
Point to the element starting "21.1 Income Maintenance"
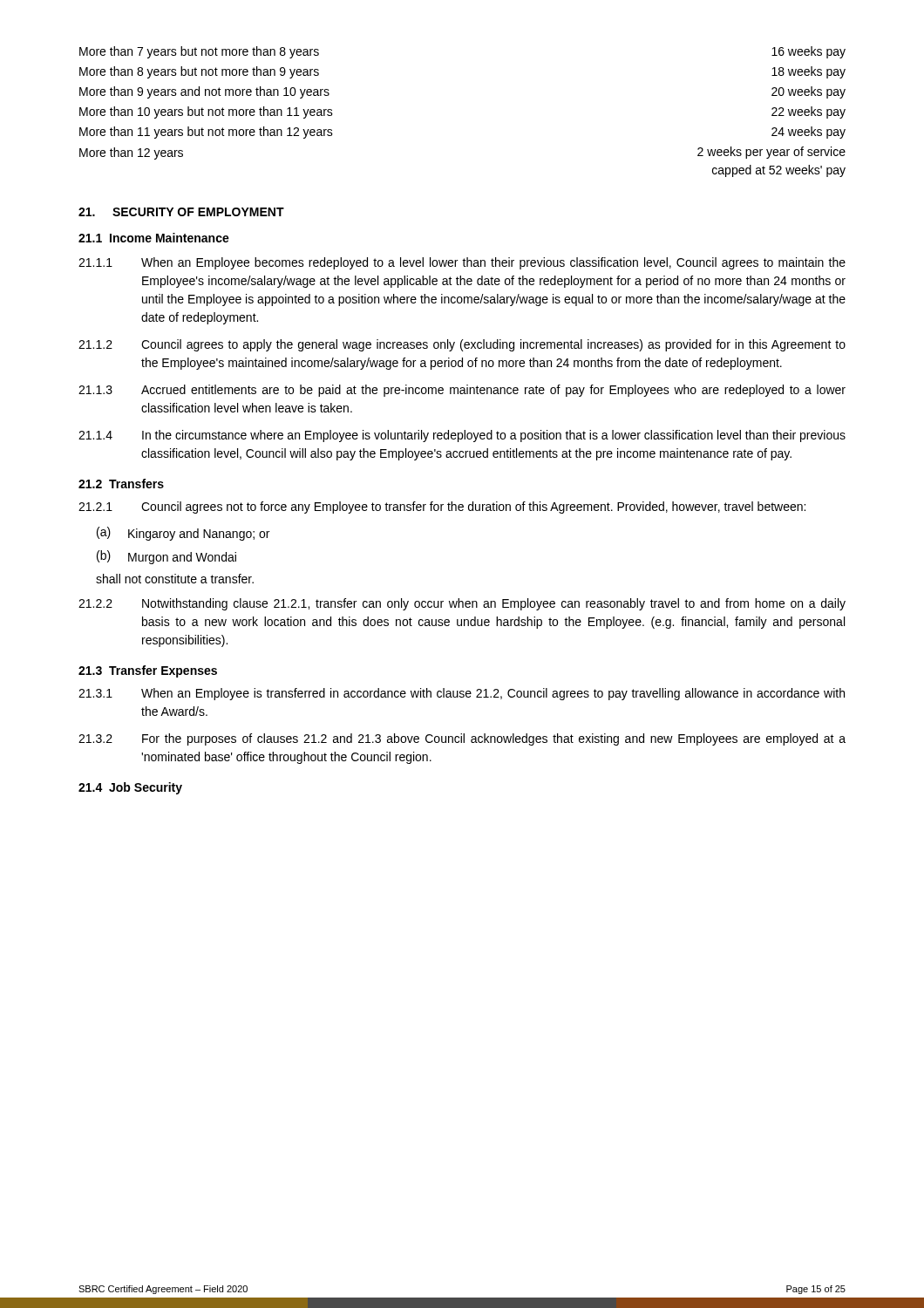(154, 238)
